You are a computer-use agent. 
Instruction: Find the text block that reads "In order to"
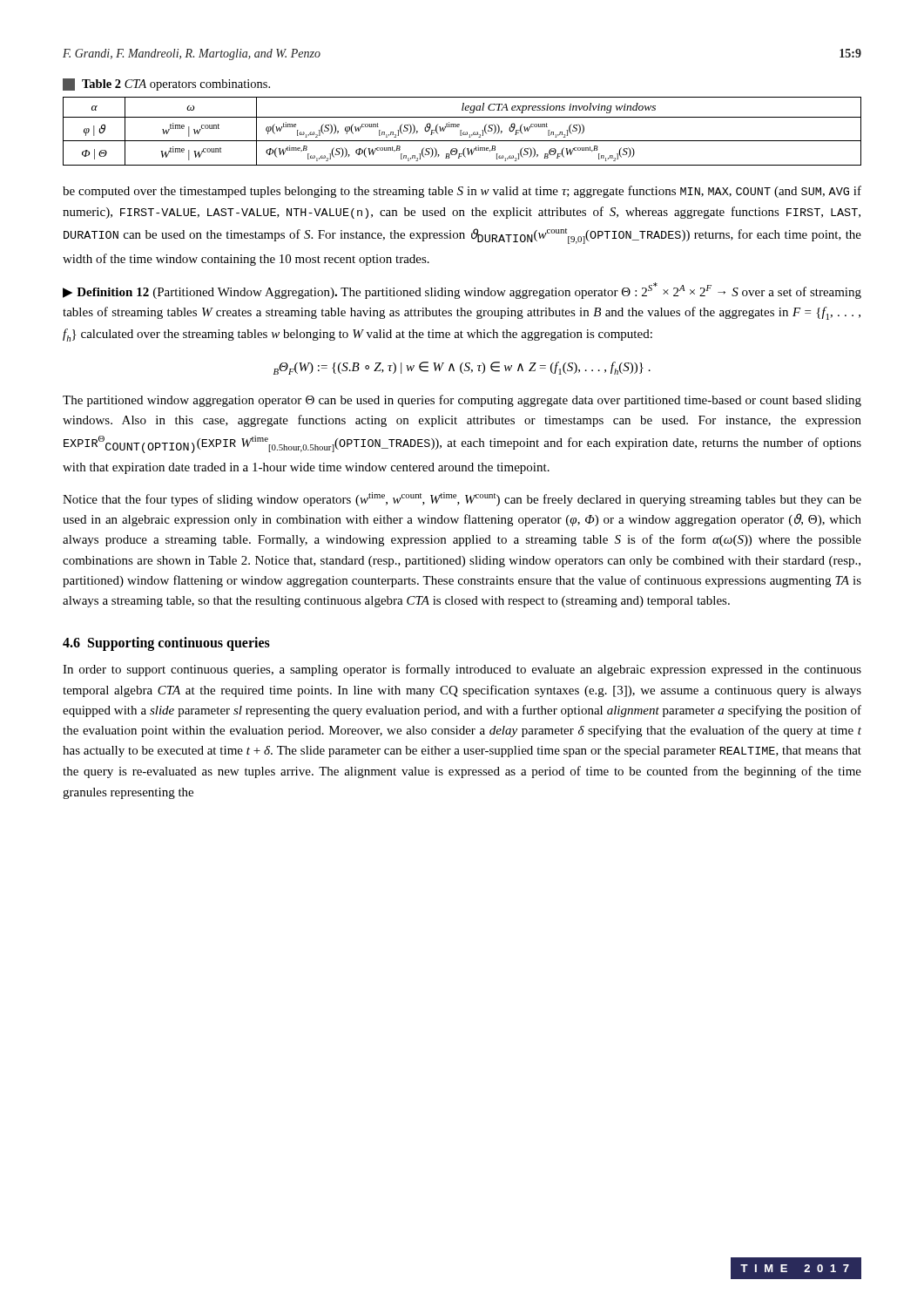click(x=462, y=731)
